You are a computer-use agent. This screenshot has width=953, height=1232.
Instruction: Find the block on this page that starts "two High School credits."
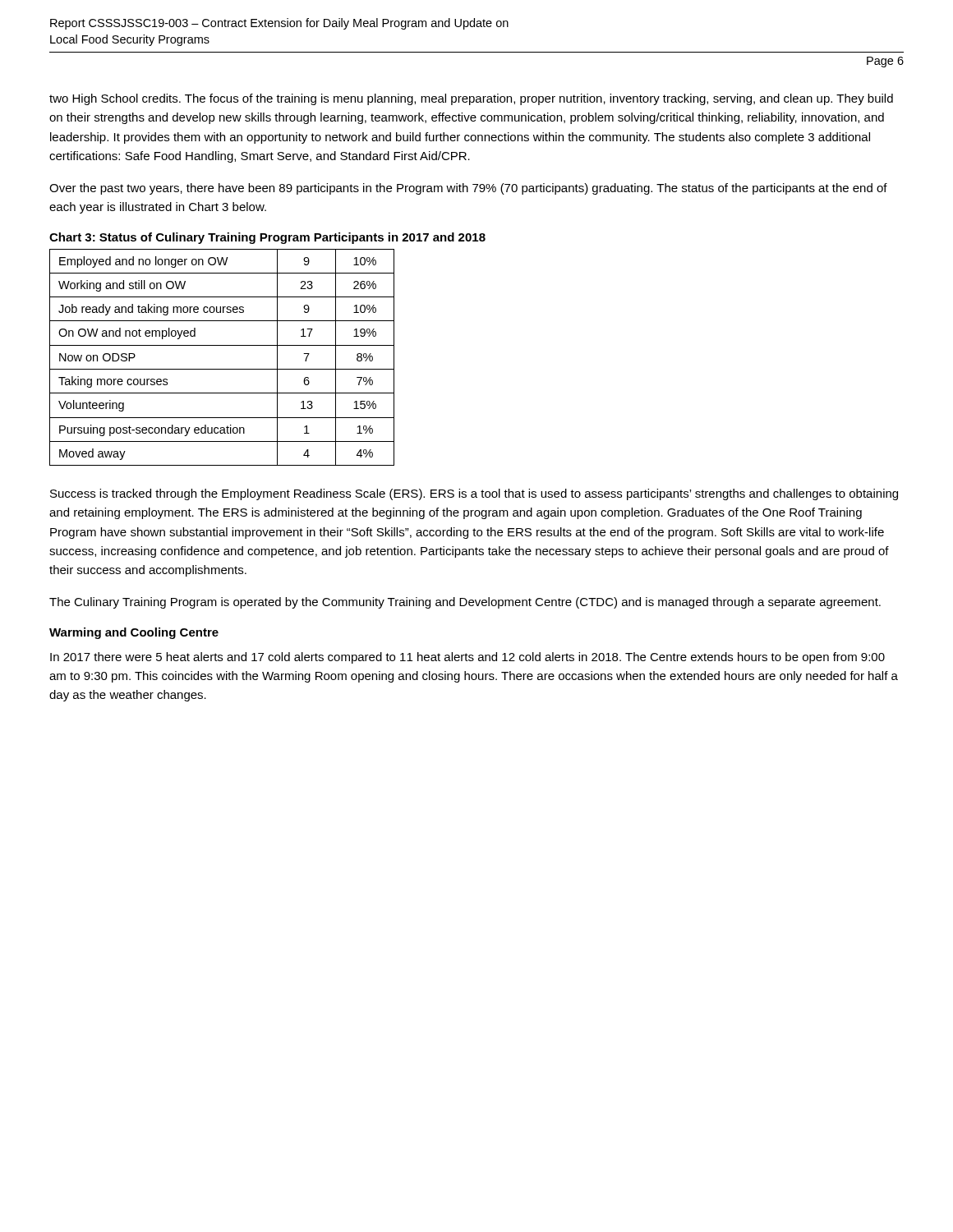point(471,127)
